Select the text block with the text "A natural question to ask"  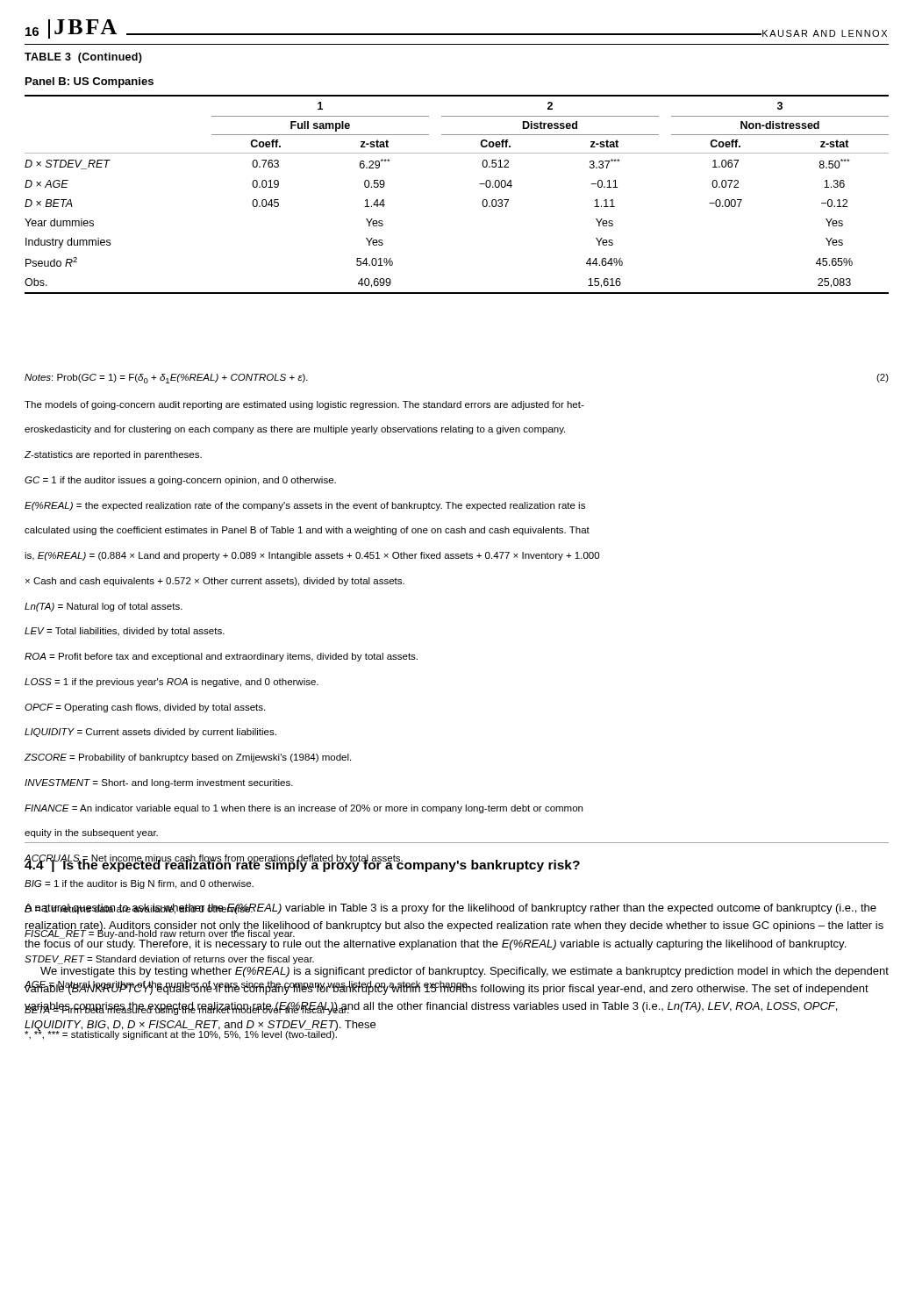pyautogui.click(x=457, y=966)
